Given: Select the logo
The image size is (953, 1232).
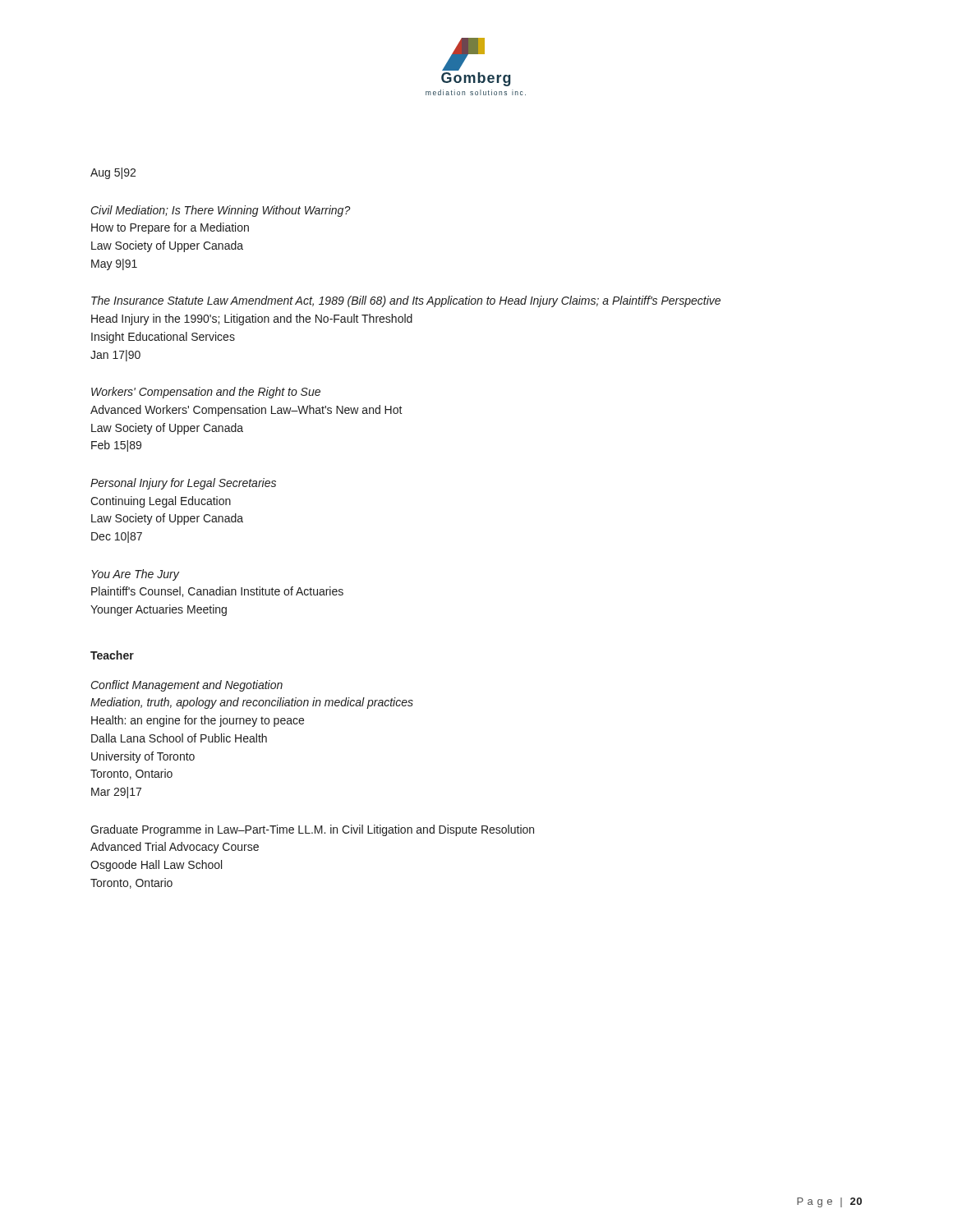Looking at the screenshot, I should click(476, 57).
